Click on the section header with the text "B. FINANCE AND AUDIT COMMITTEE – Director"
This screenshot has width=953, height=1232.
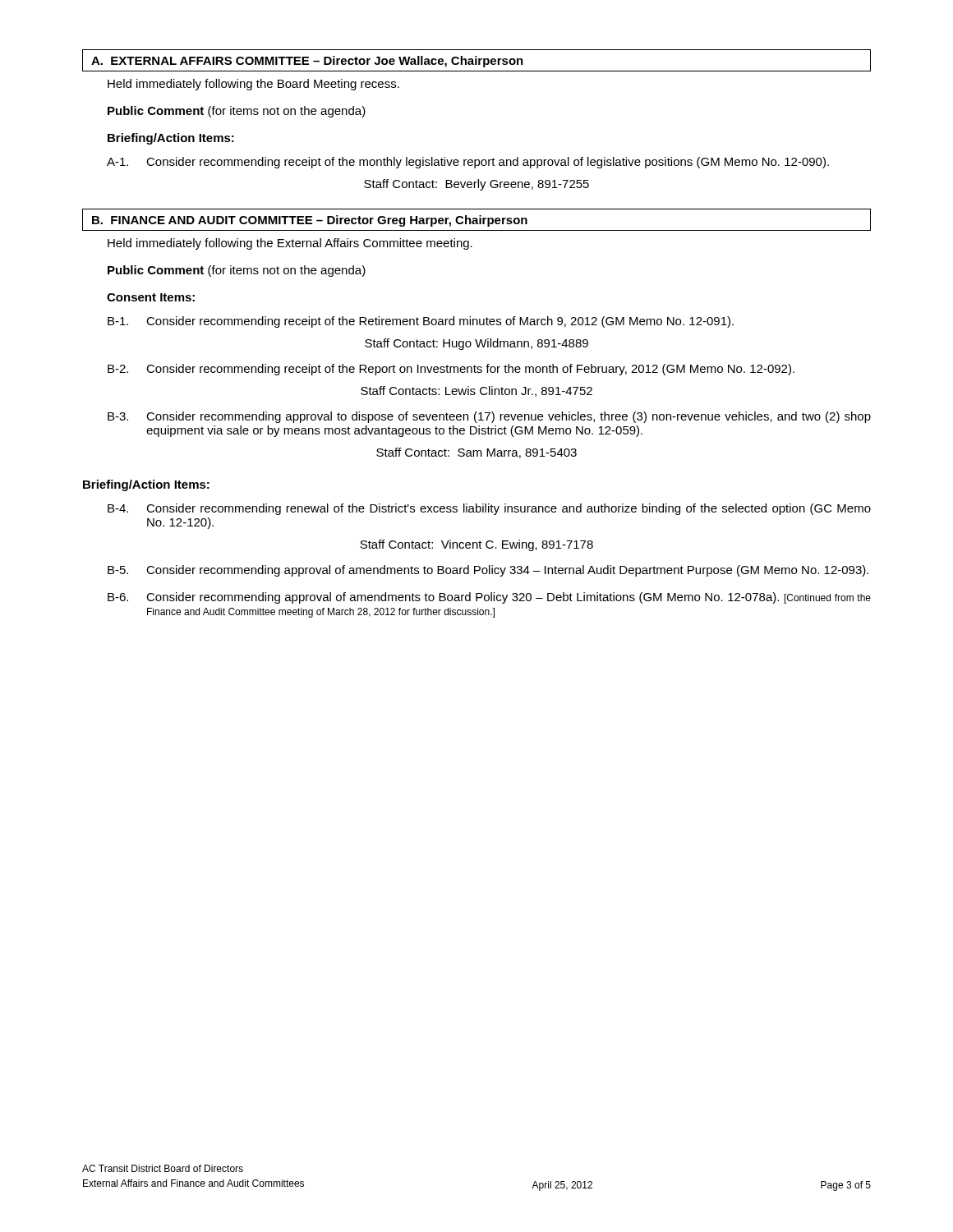pos(476,220)
